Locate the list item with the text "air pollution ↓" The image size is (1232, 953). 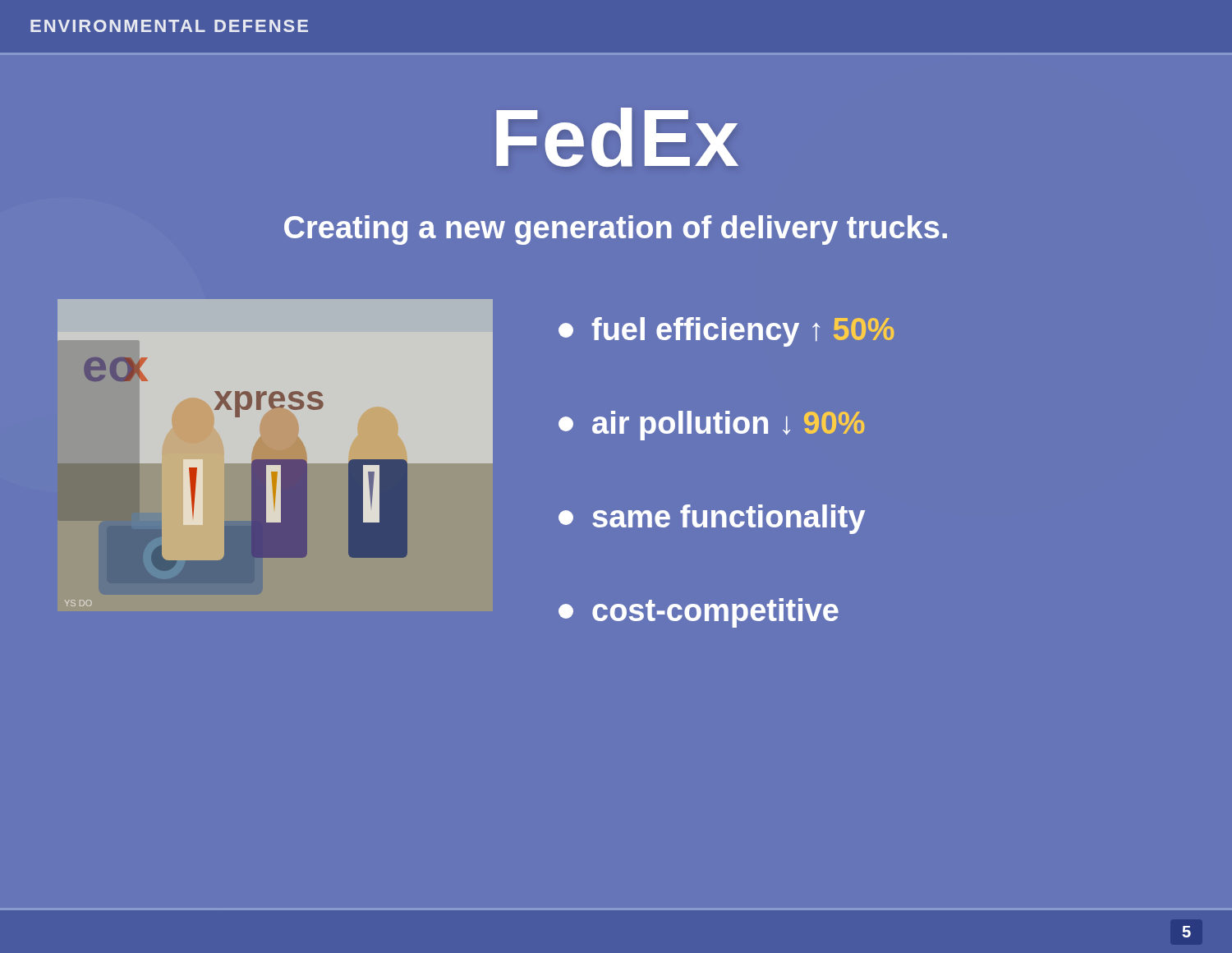(712, 424)
